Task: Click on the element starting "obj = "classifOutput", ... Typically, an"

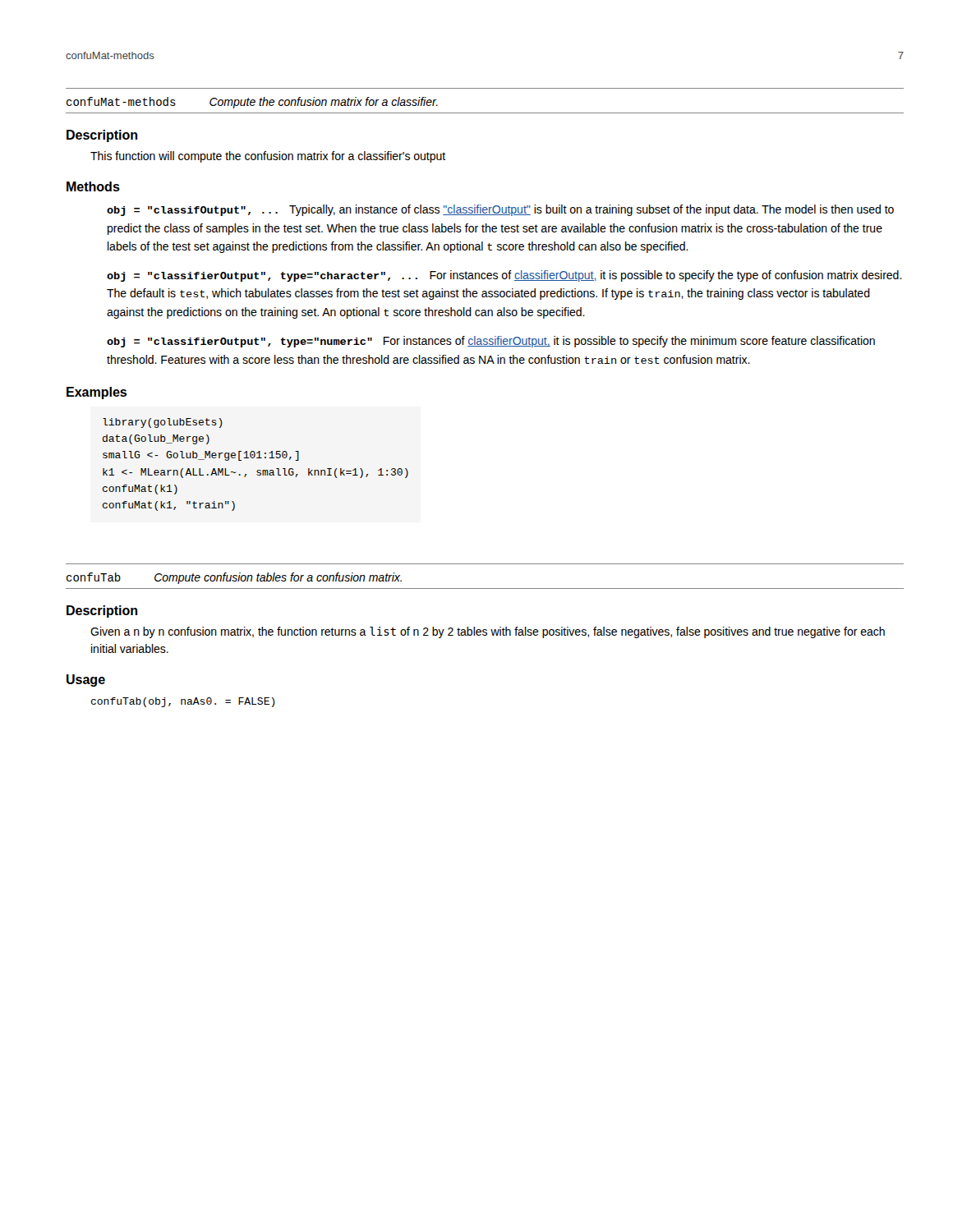Action: point(505,229)
